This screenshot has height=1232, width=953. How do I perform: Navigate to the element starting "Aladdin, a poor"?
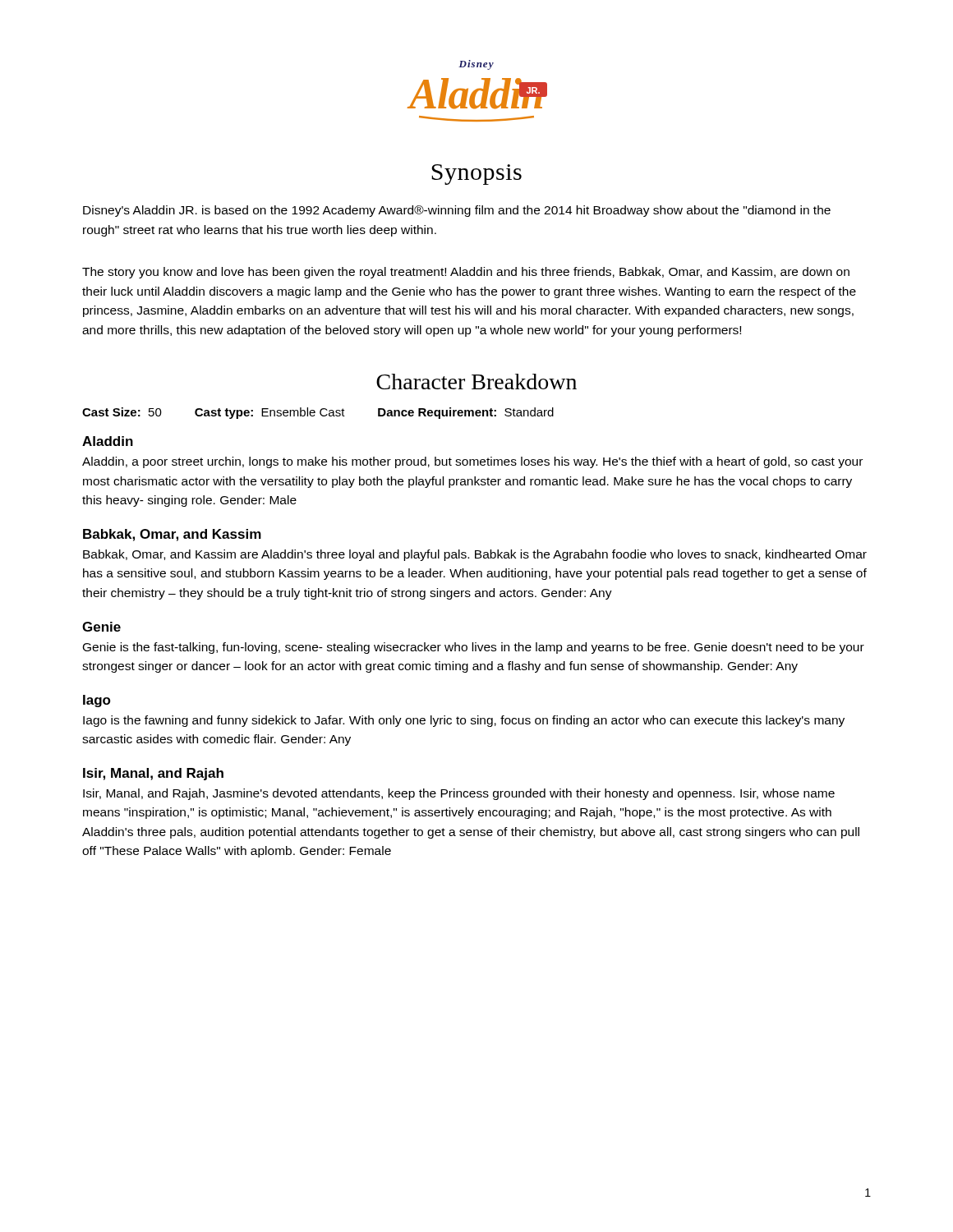point(473,481)
